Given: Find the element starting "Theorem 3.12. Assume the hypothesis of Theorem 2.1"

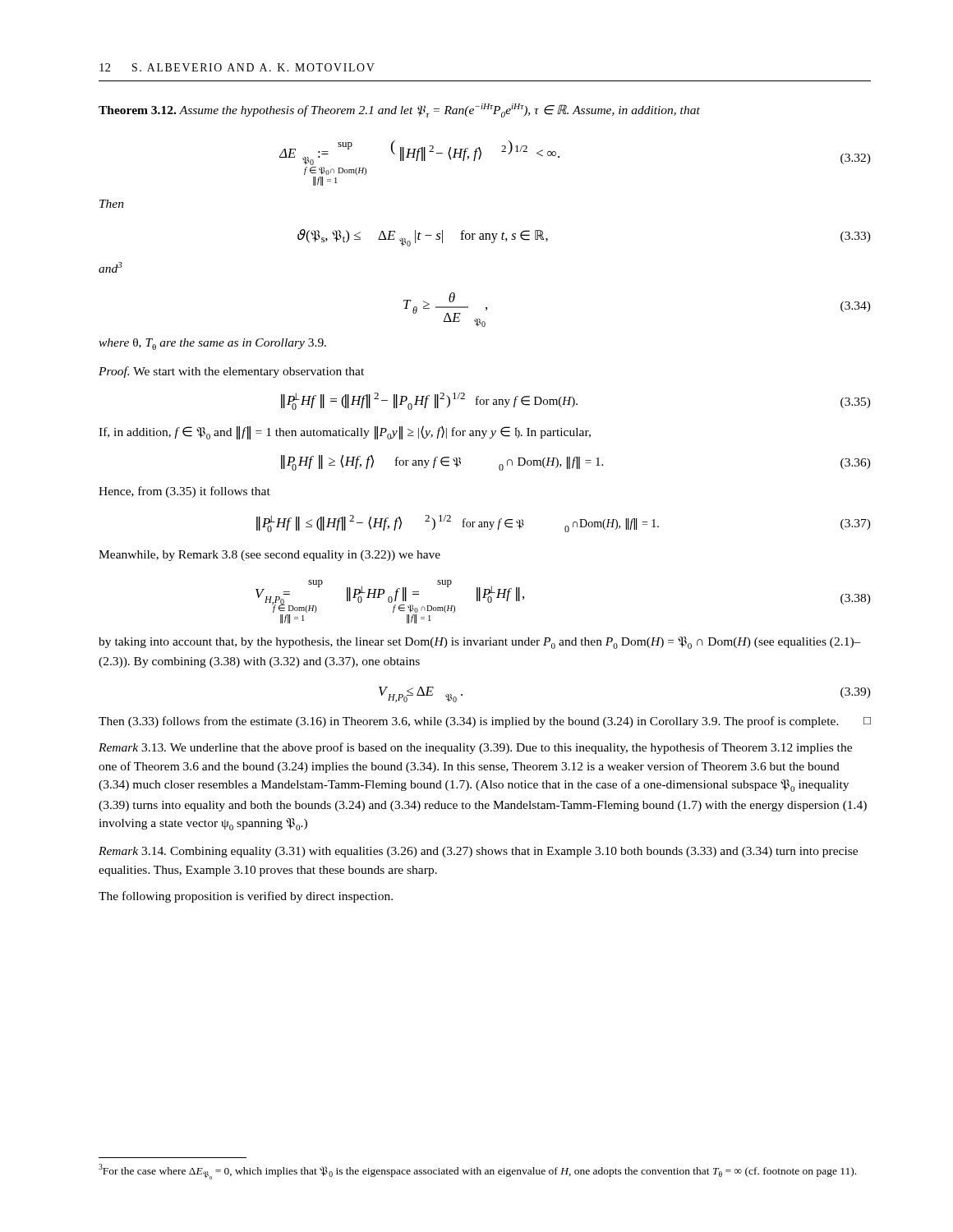Looking at the screenshot, I should tap(399, 110).
